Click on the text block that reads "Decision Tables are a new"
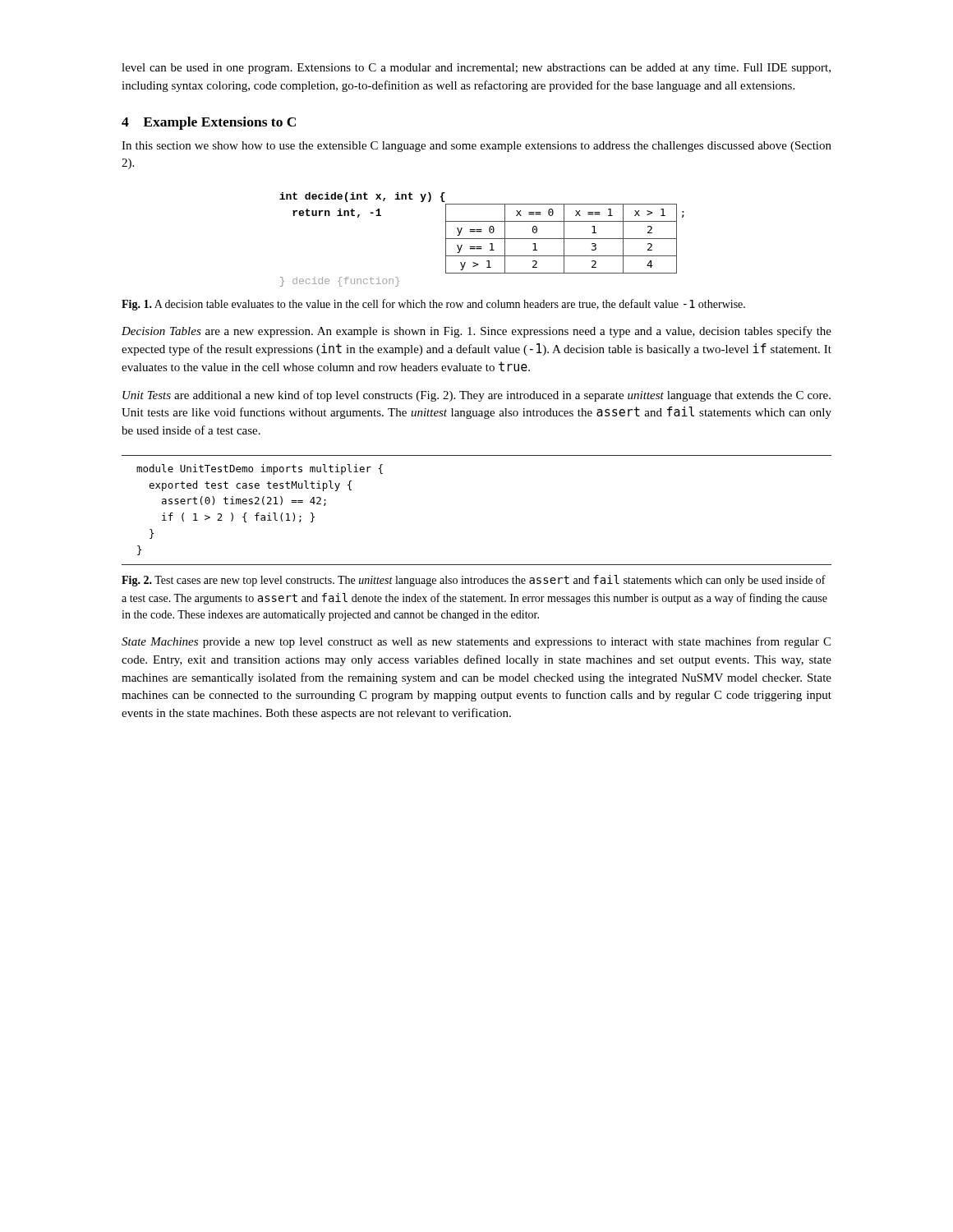Image resolution: width=953 pixels, height=1232 pixels. [476, 350]
